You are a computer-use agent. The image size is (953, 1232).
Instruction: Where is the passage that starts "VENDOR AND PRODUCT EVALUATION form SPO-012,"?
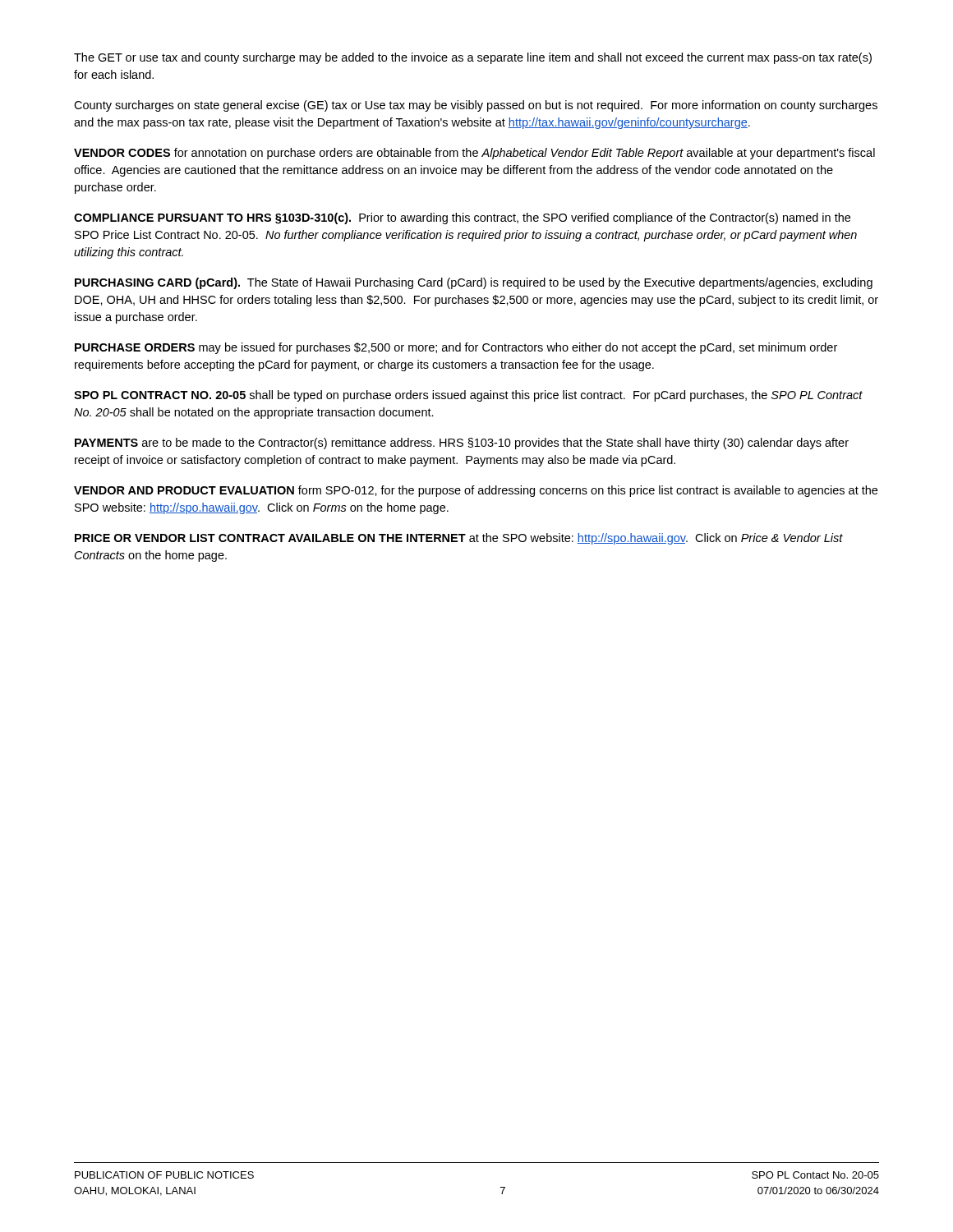(x=476, y=499)
